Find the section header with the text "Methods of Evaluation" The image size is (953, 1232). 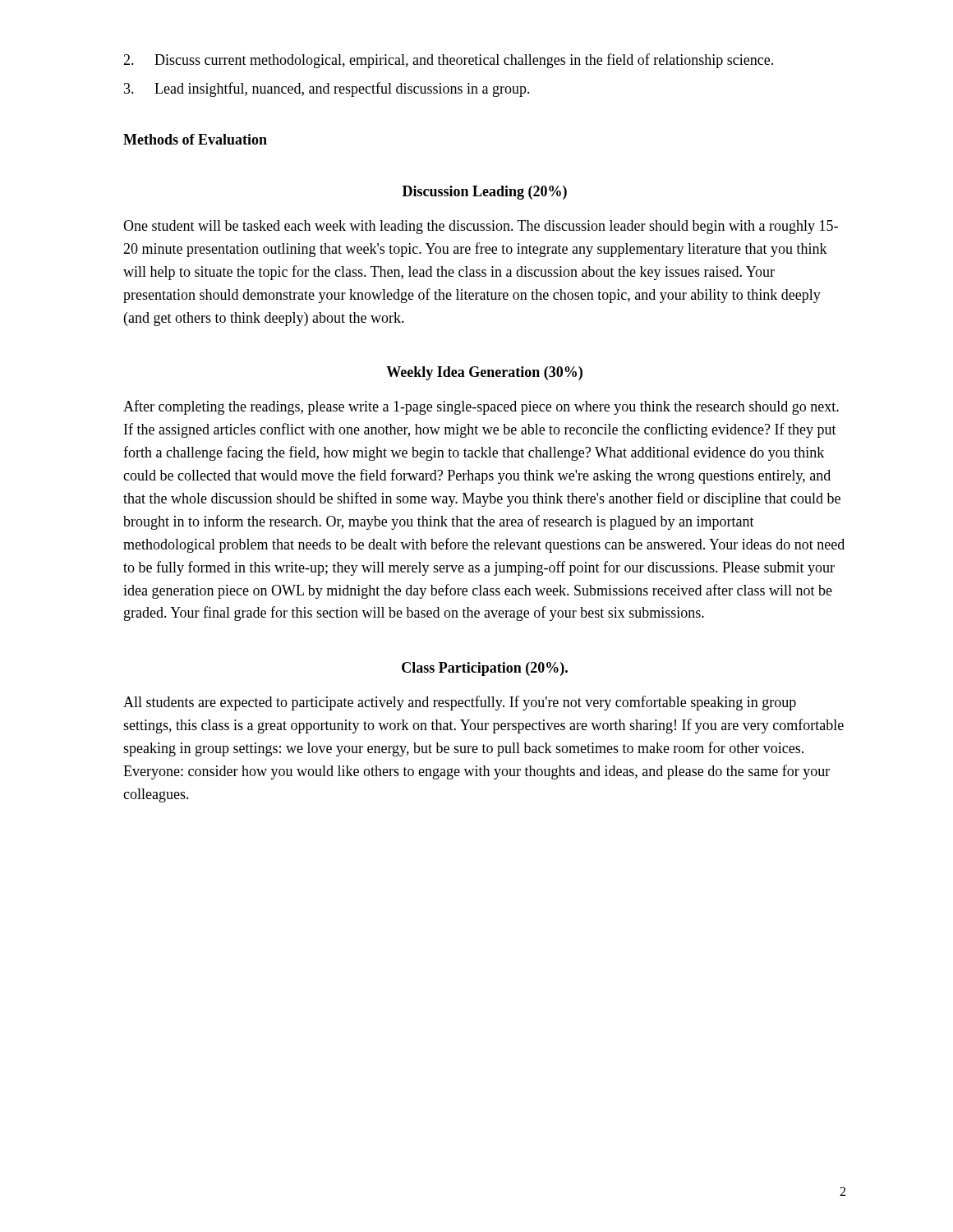(x=195, y=140)
